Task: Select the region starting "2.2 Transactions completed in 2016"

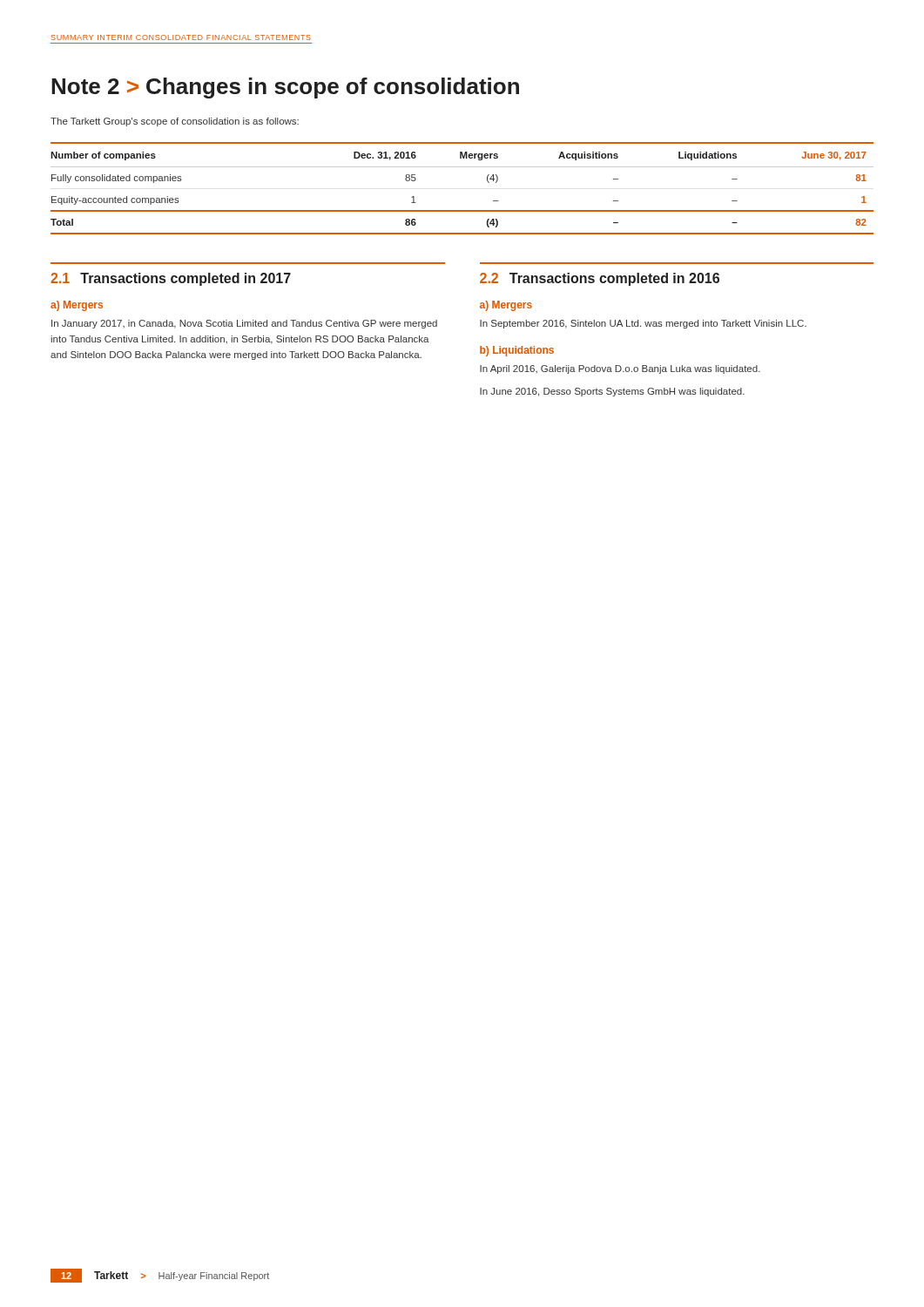Action: coord(600,279)
